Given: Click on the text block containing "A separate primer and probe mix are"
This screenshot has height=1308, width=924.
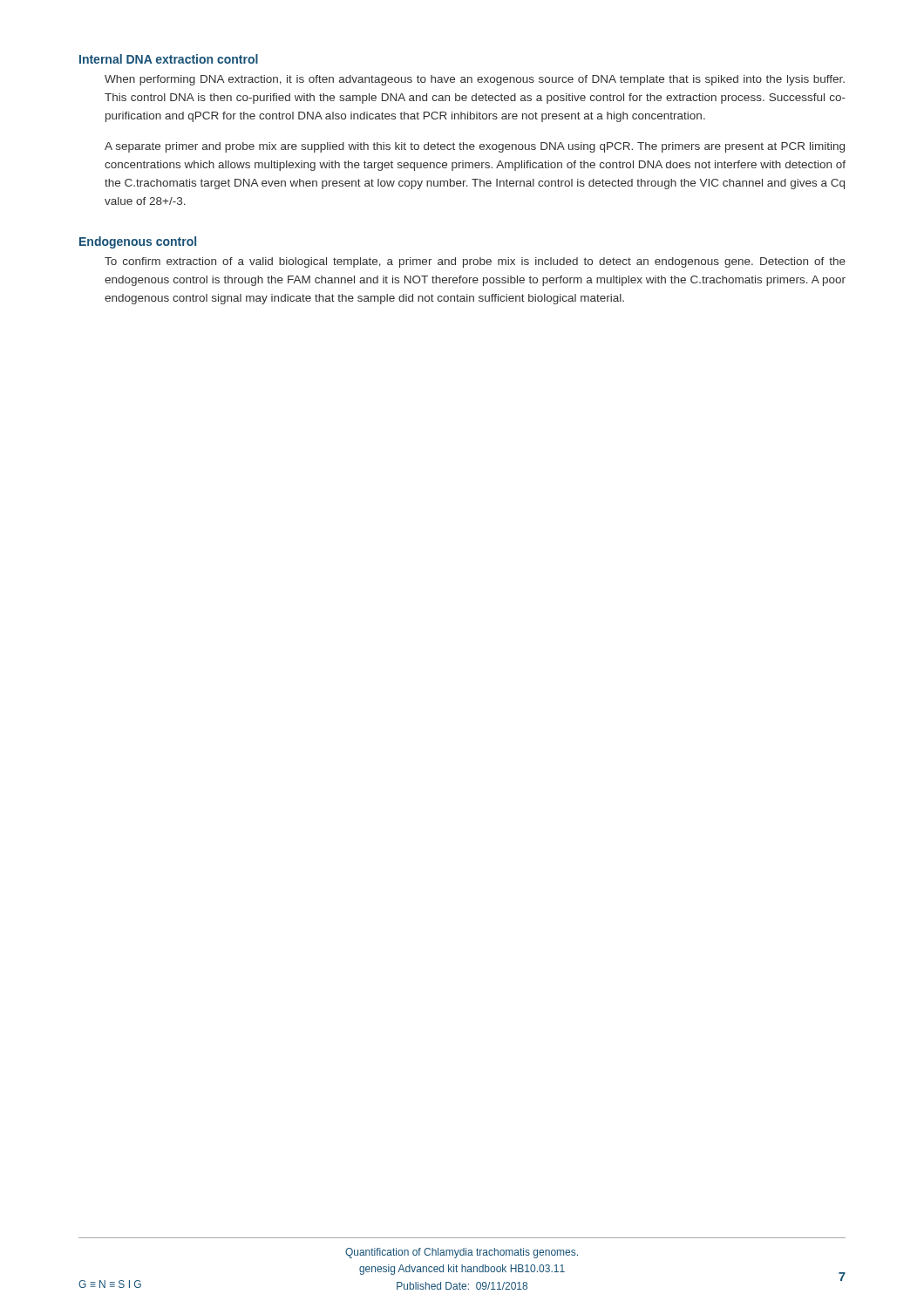Looking at the screenshot, I should pos(475,173).
